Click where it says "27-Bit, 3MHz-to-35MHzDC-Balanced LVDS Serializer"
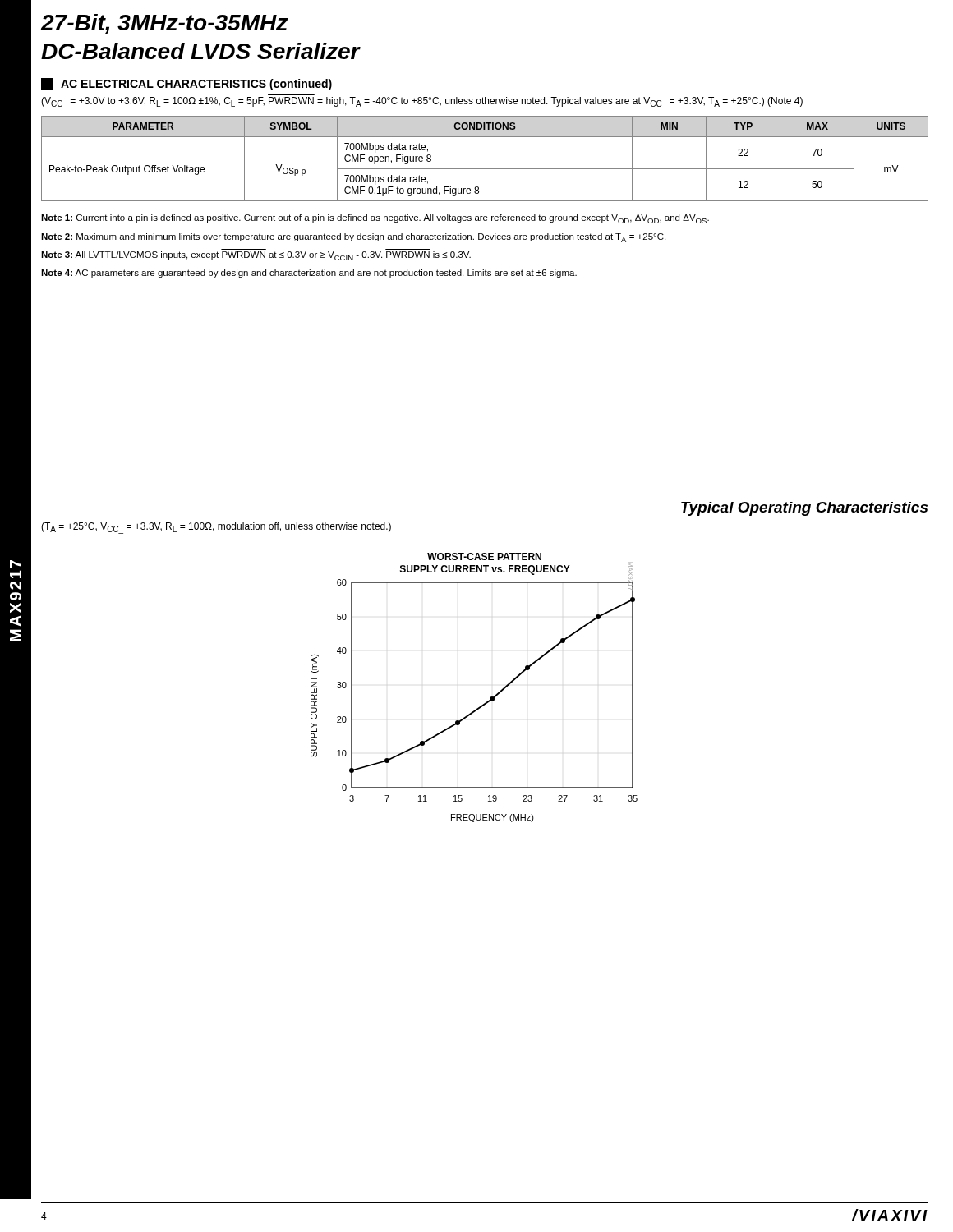Viewport: 953px width, 1232px height. pos(200,37)
